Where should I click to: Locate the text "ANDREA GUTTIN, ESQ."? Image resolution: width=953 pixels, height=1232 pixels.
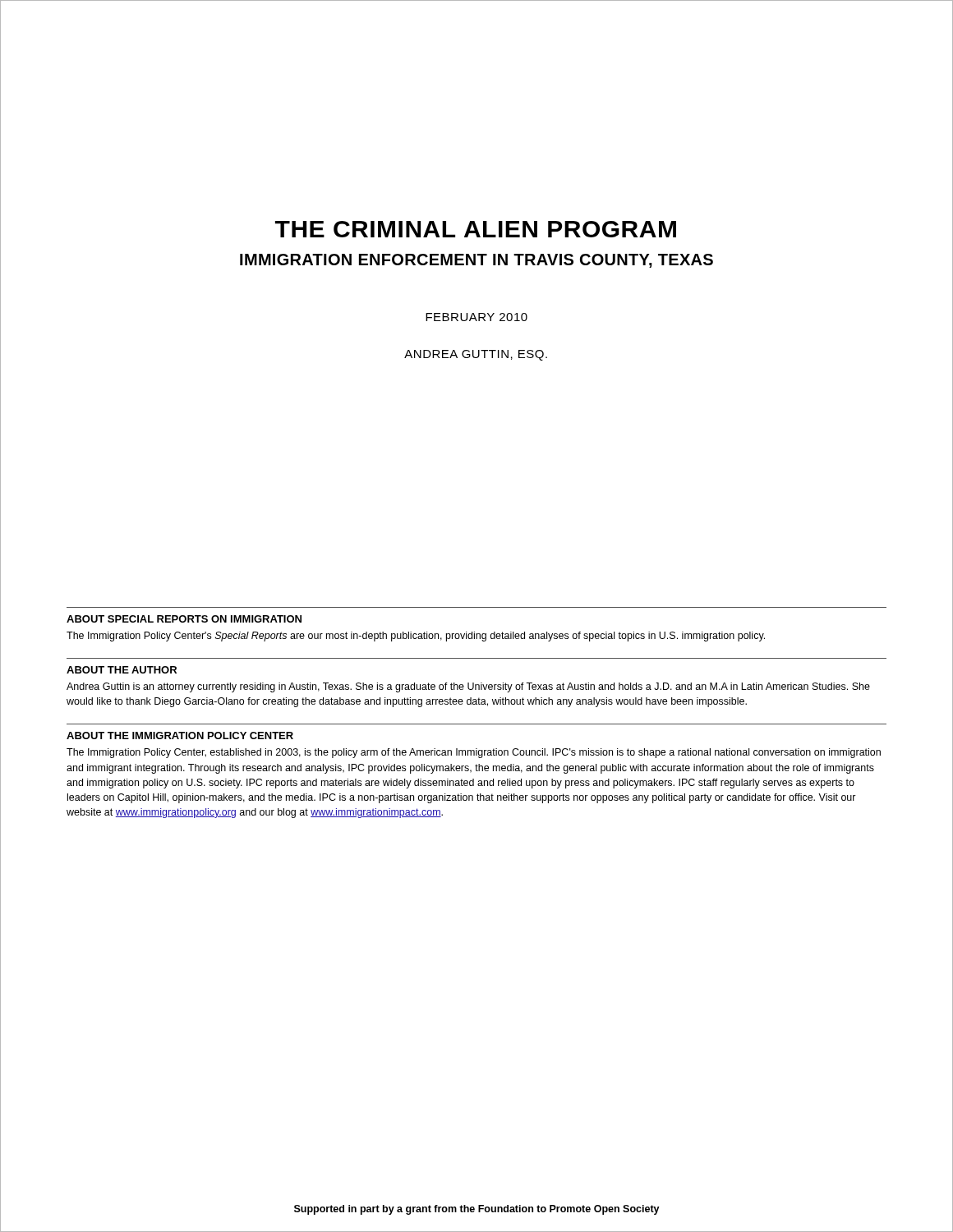click(x=476, y=354)
